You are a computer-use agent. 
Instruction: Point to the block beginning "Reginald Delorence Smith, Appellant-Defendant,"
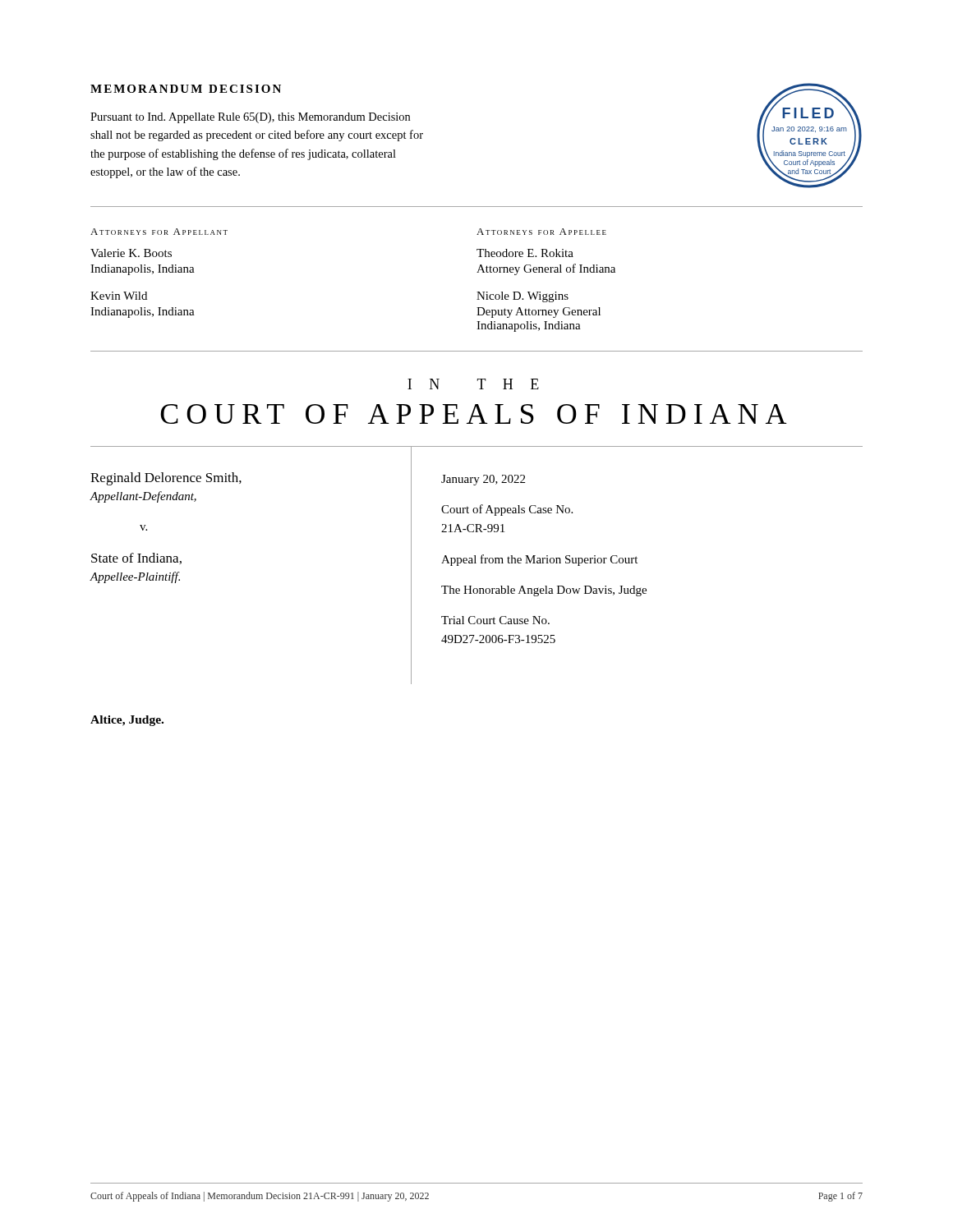point(166,479)
